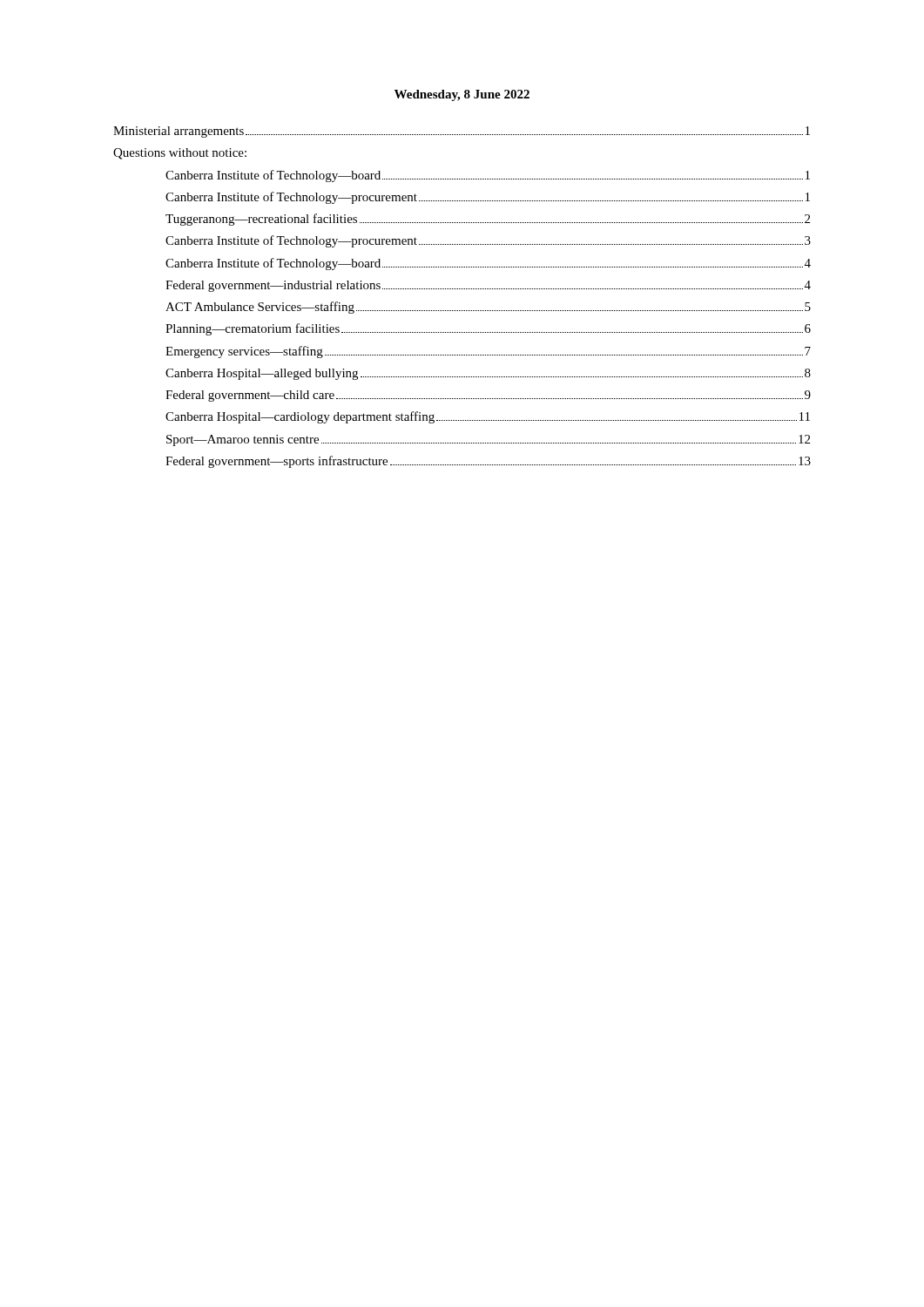This screenshot has height=1307, width=924.
Task: Point to "Planning—crematorium facilities 6"
Action: tap(488, 329)
